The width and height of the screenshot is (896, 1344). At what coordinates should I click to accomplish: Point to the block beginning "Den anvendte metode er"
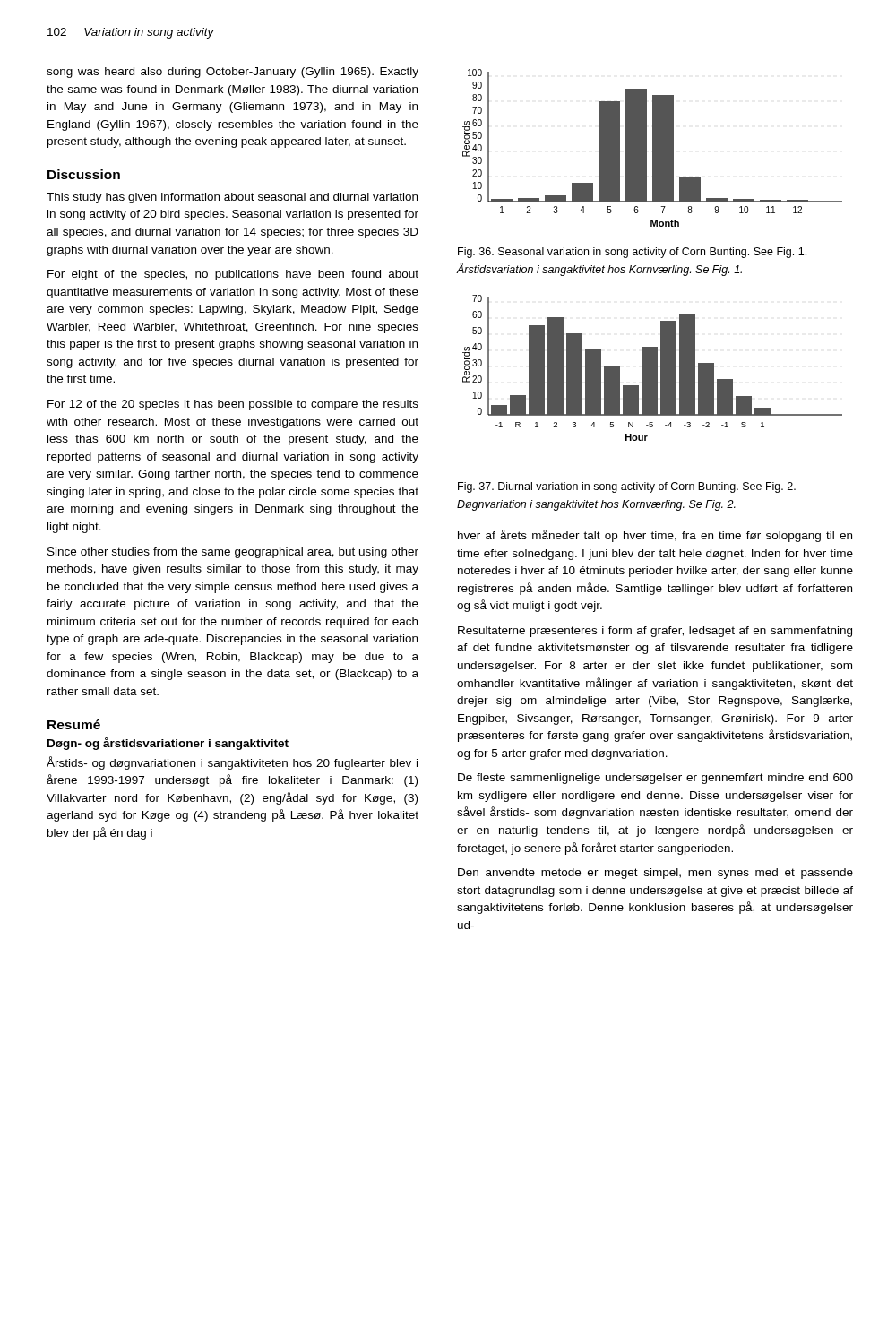pos(655,899)
